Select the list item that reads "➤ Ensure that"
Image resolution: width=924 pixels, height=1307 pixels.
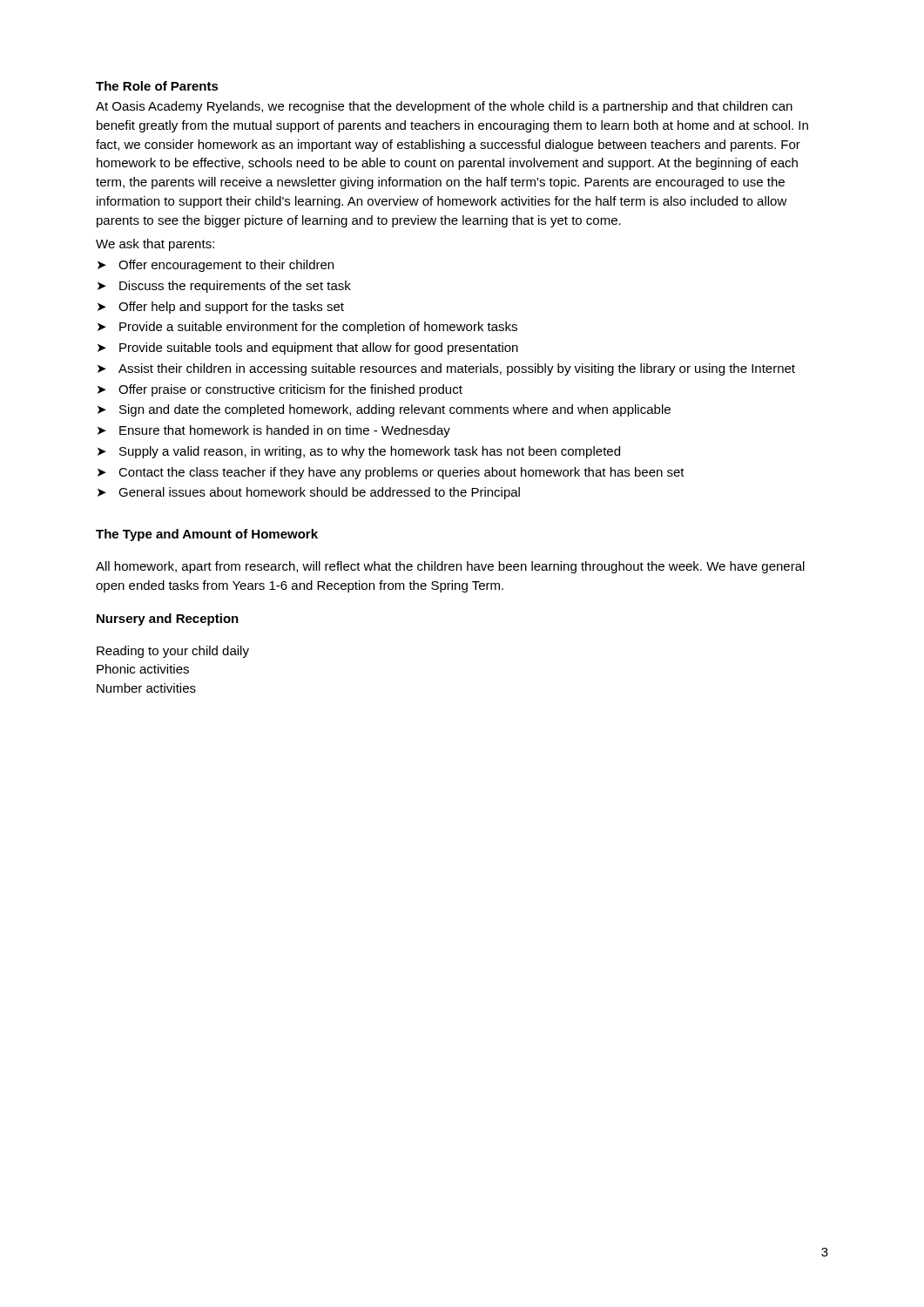click(274, 431)
